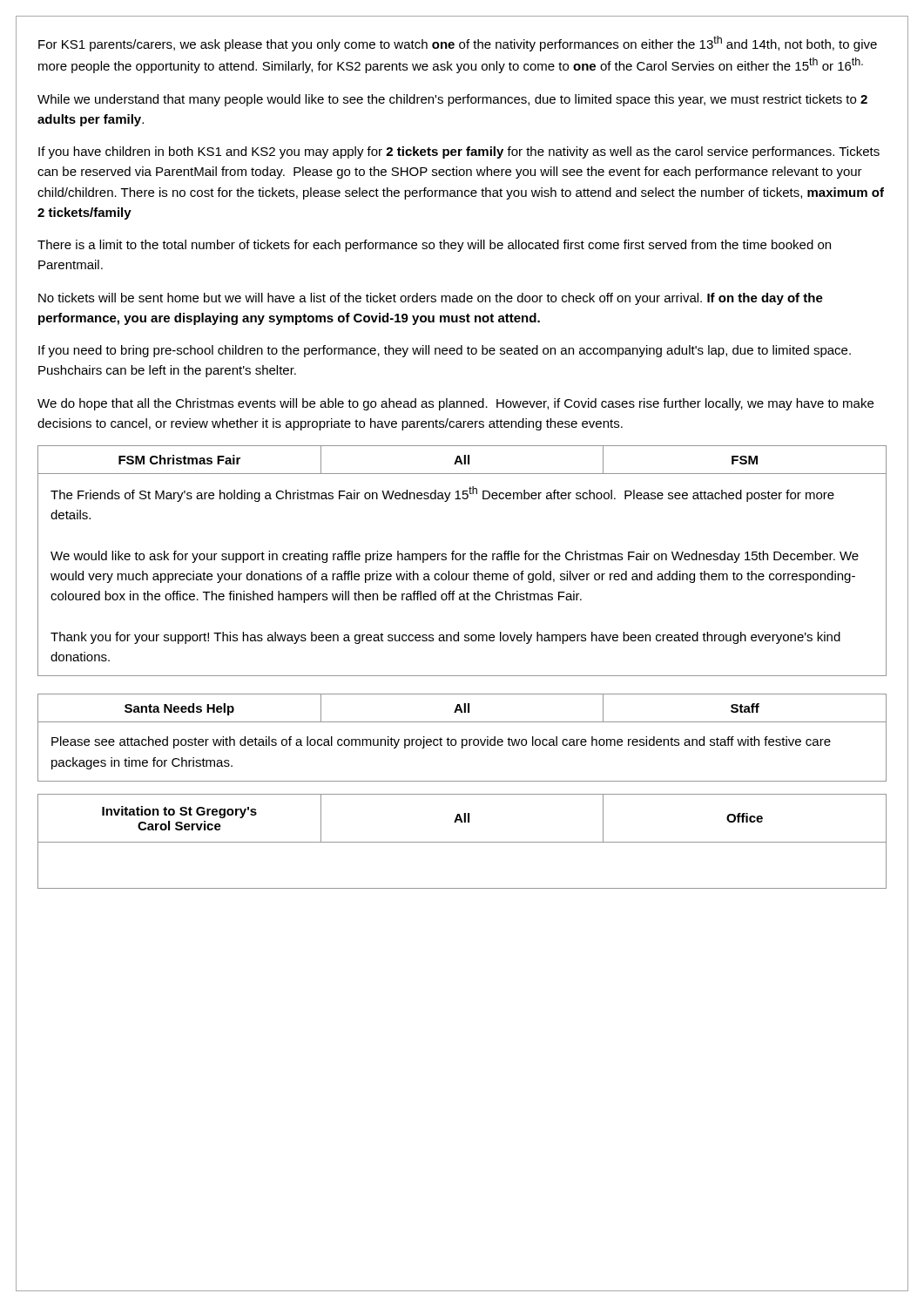Select the table that reads "FSM Christmas Fair"
Image resolution: width=924 pixels, height=1307 pixels.
462,460
